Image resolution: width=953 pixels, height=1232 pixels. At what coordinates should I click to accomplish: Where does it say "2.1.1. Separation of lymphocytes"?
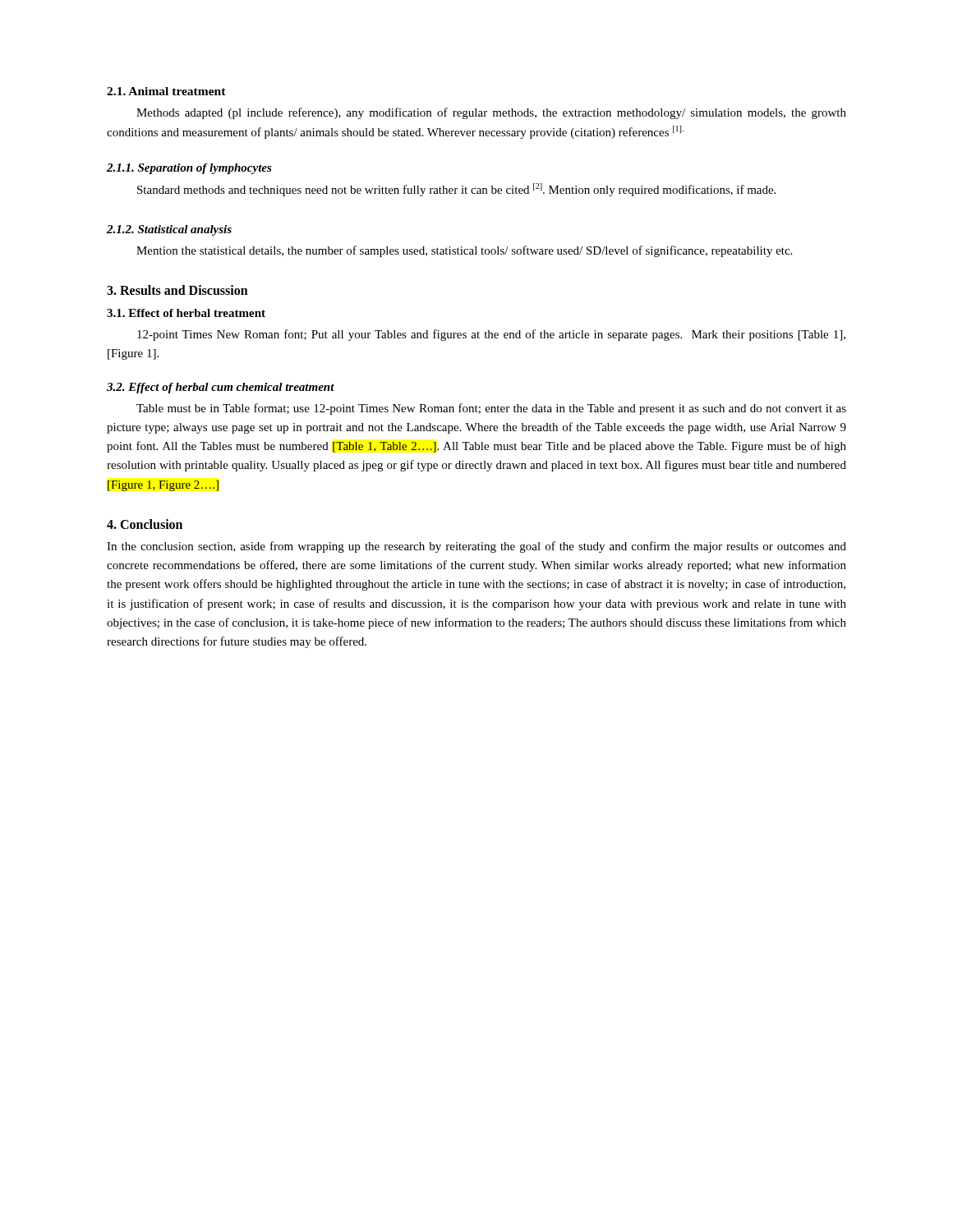189,167
